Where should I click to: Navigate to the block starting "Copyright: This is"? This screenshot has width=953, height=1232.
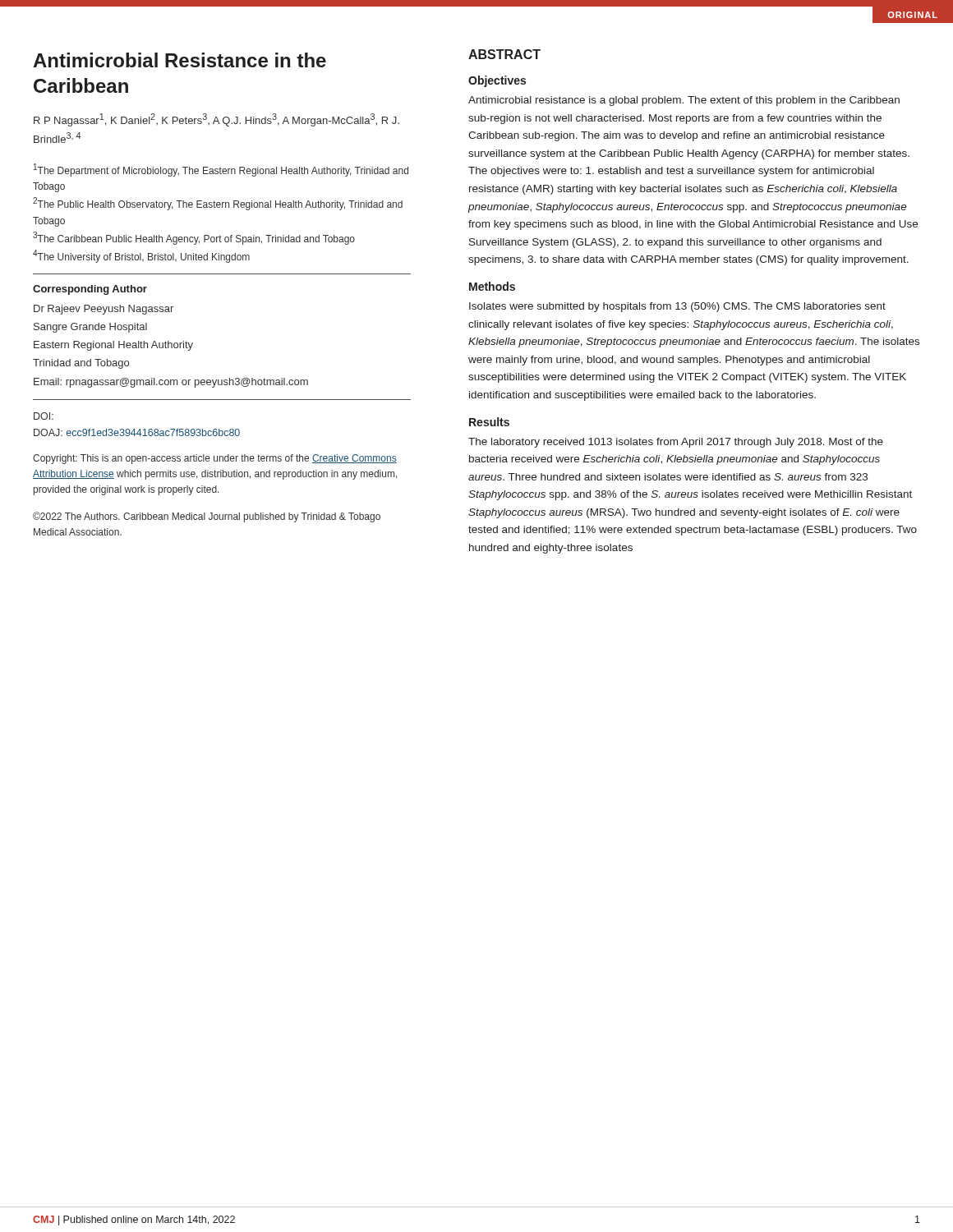pyautogui.click(x=215, y=474)
